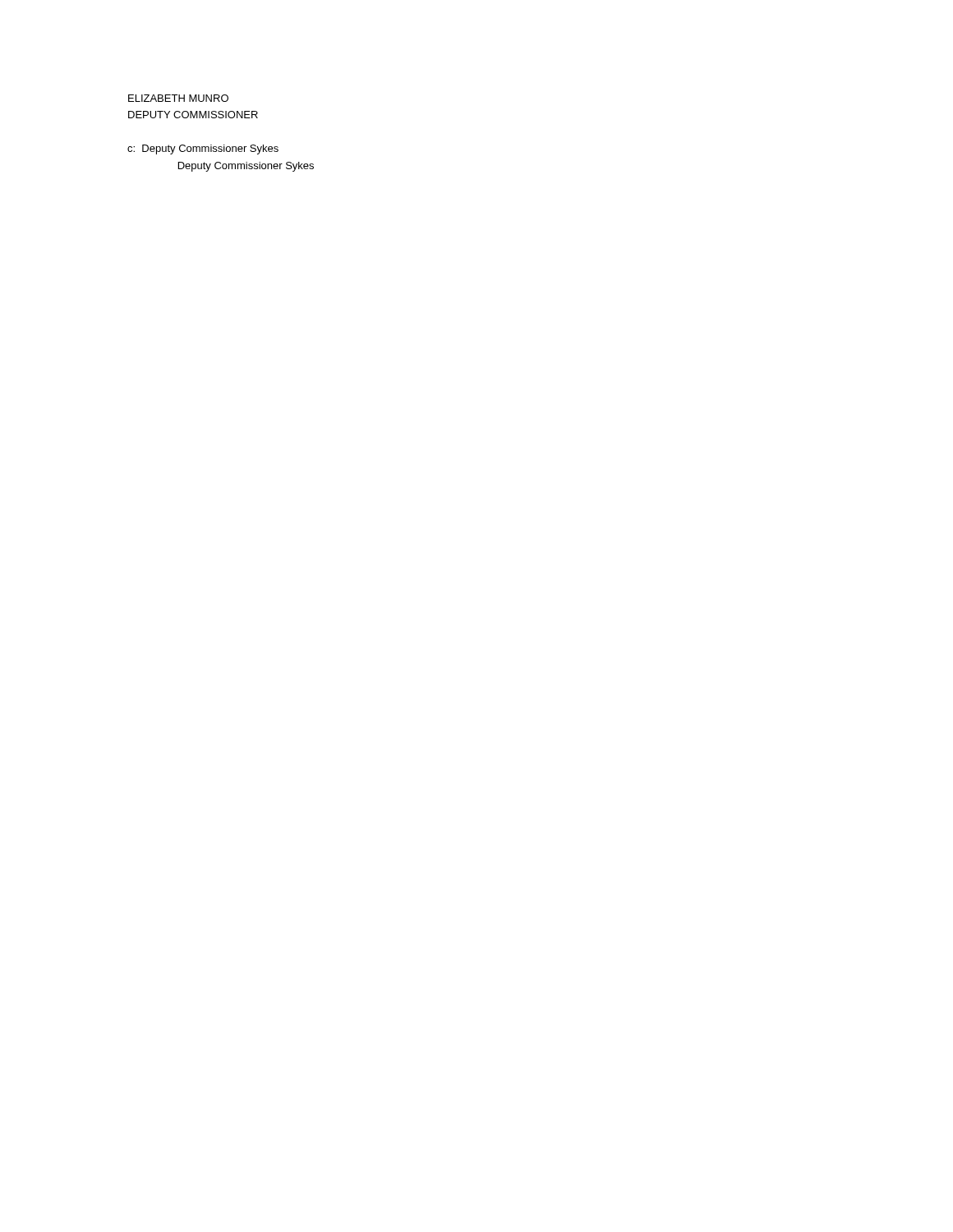Locate the text "c: Deputy Commissioner Sykes"
Screen dimensions: 1232x953
(x=203, y=149)
